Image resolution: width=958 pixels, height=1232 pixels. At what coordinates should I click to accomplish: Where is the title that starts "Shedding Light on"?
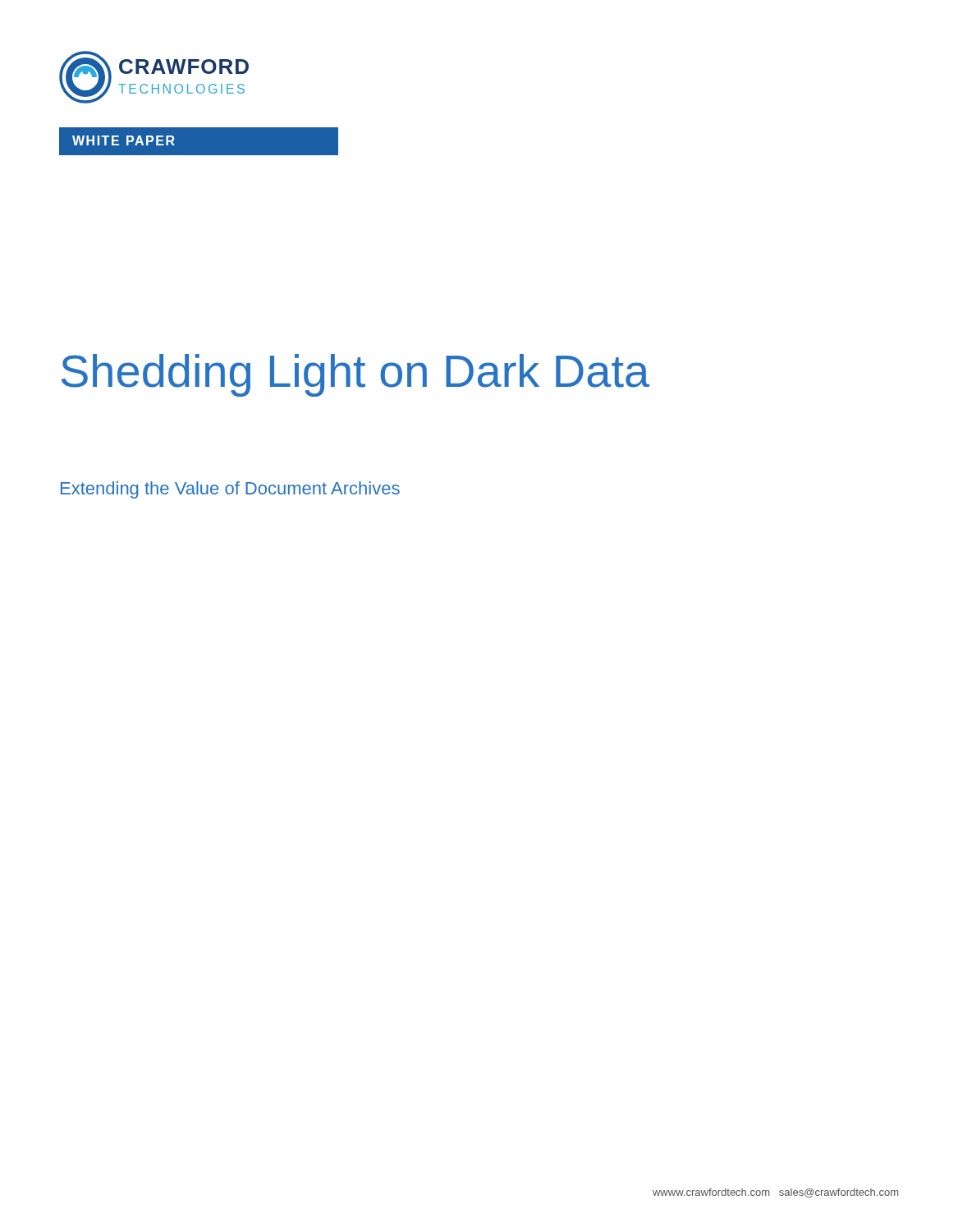point(479,371)
